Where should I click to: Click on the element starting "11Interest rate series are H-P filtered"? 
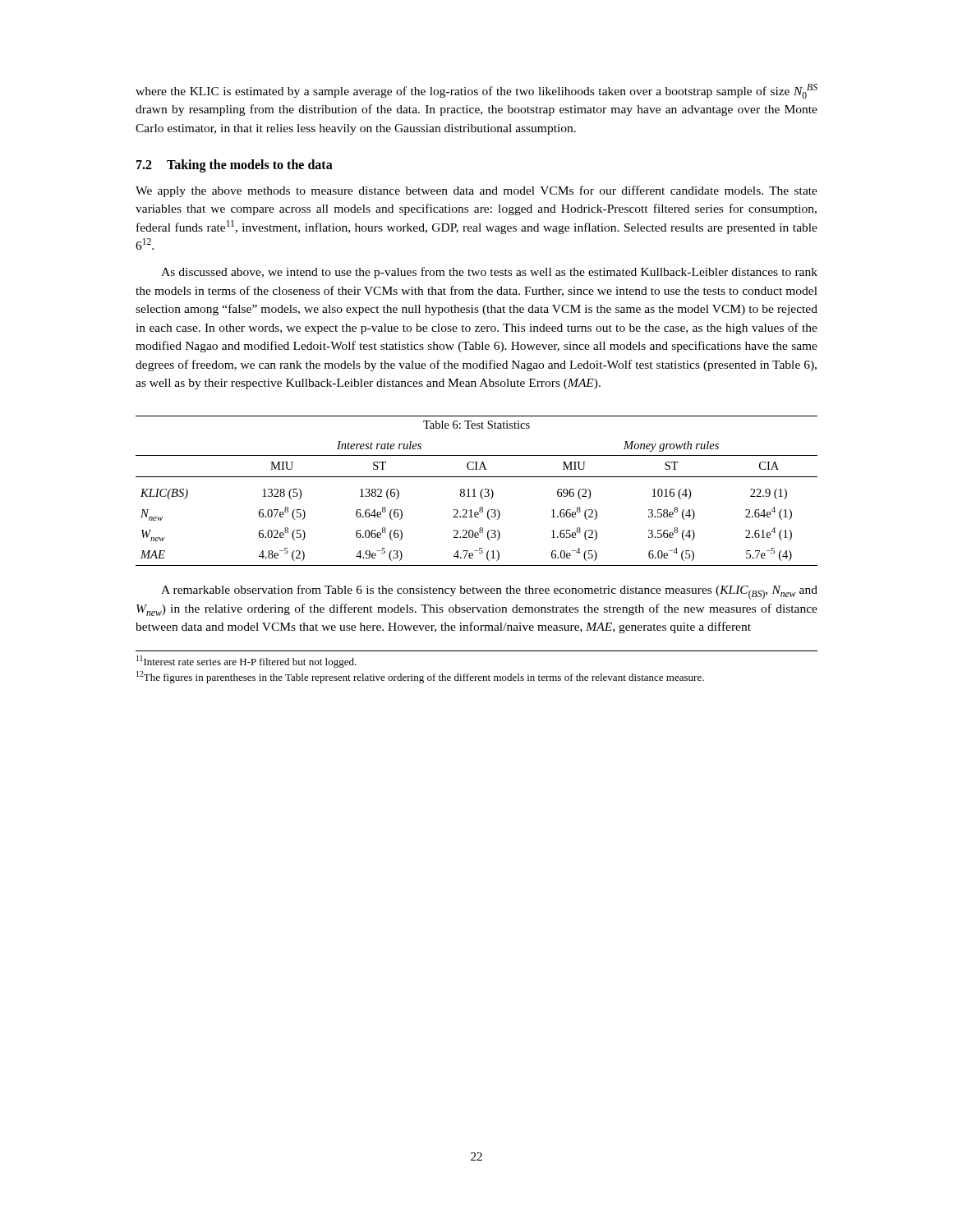pos(476,670)
